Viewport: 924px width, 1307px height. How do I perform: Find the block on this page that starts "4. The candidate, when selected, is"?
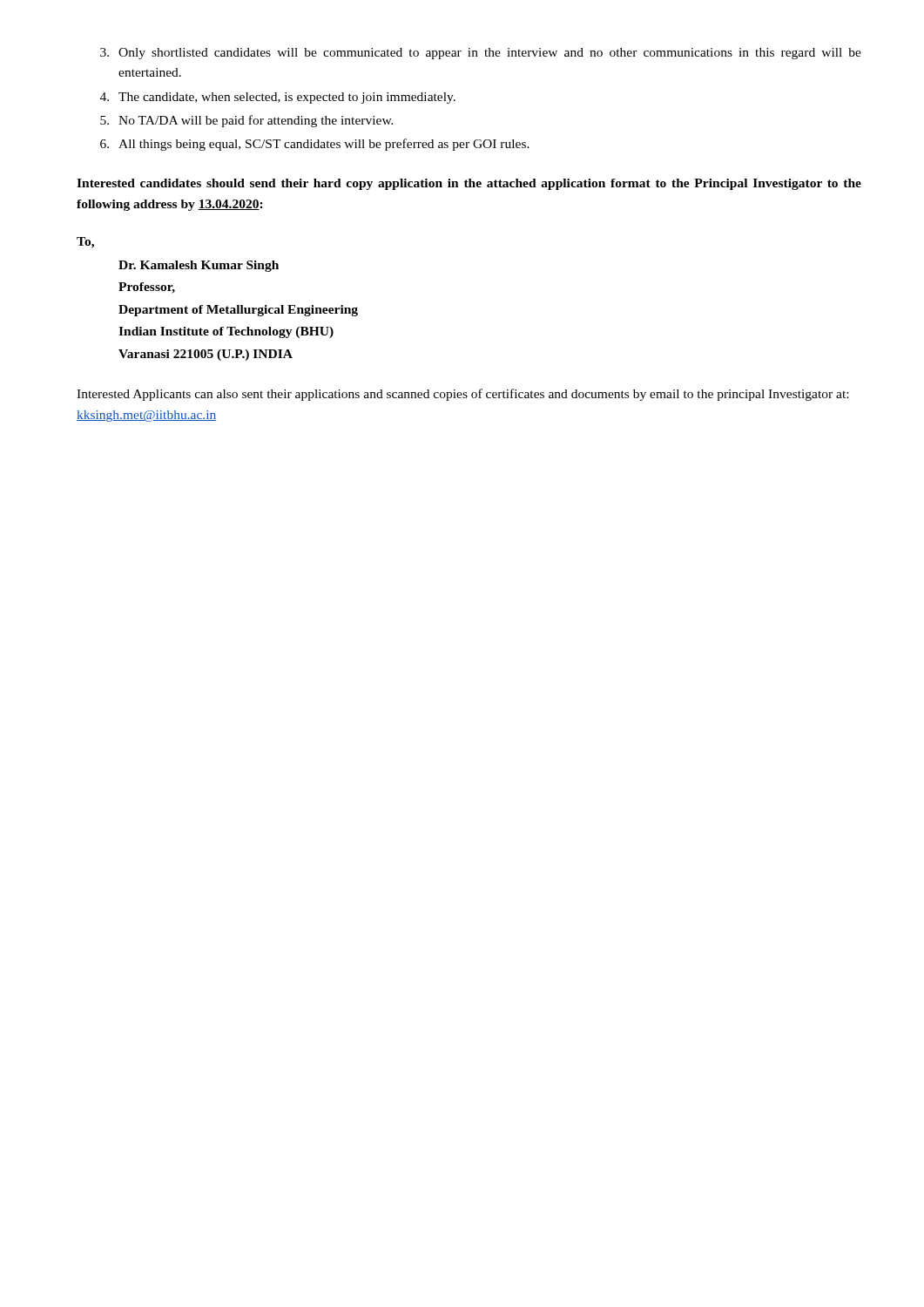pyautogui.click(x=278, y=98)
